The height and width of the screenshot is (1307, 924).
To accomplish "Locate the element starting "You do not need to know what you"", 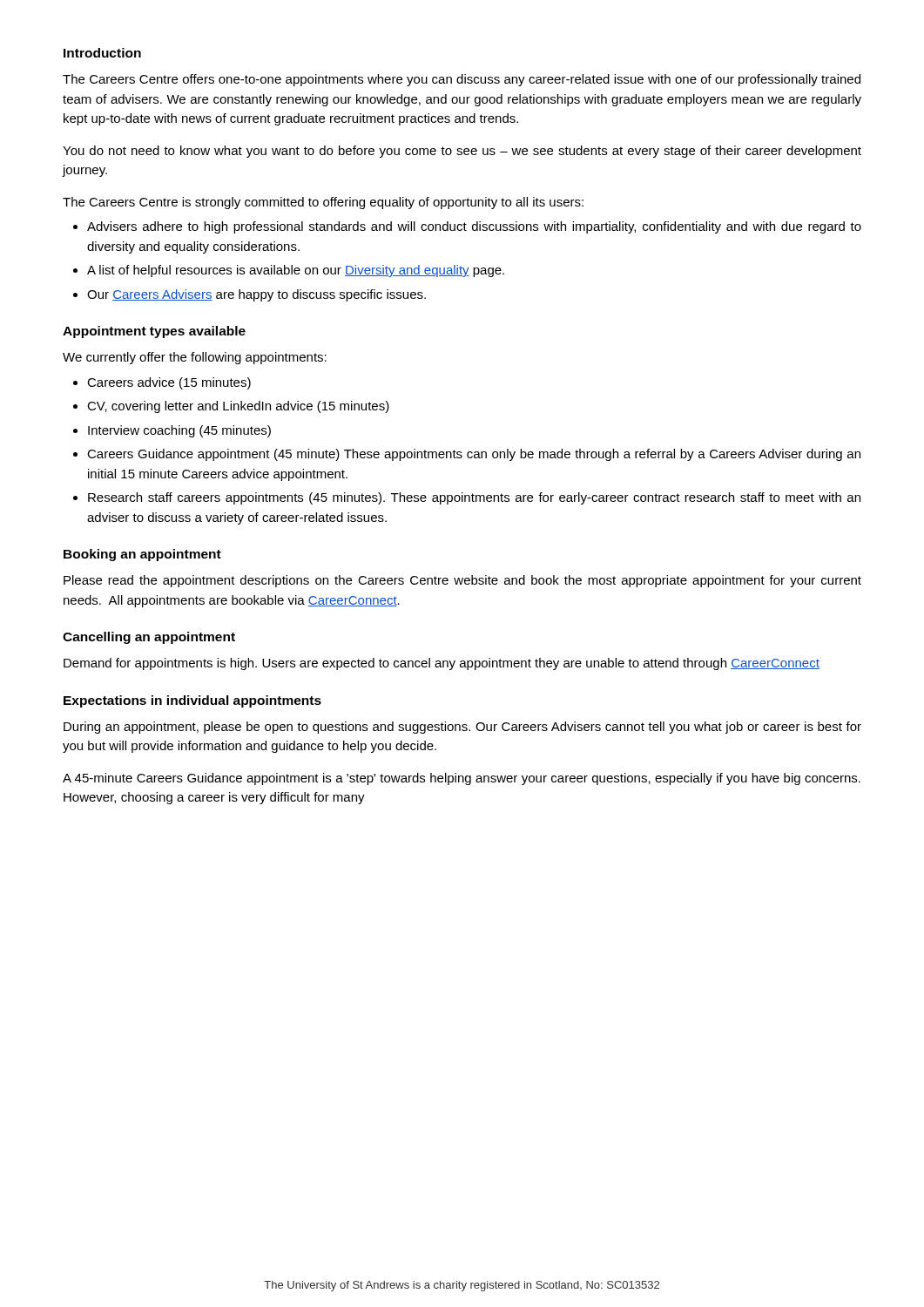I will (x=462, y=160).
